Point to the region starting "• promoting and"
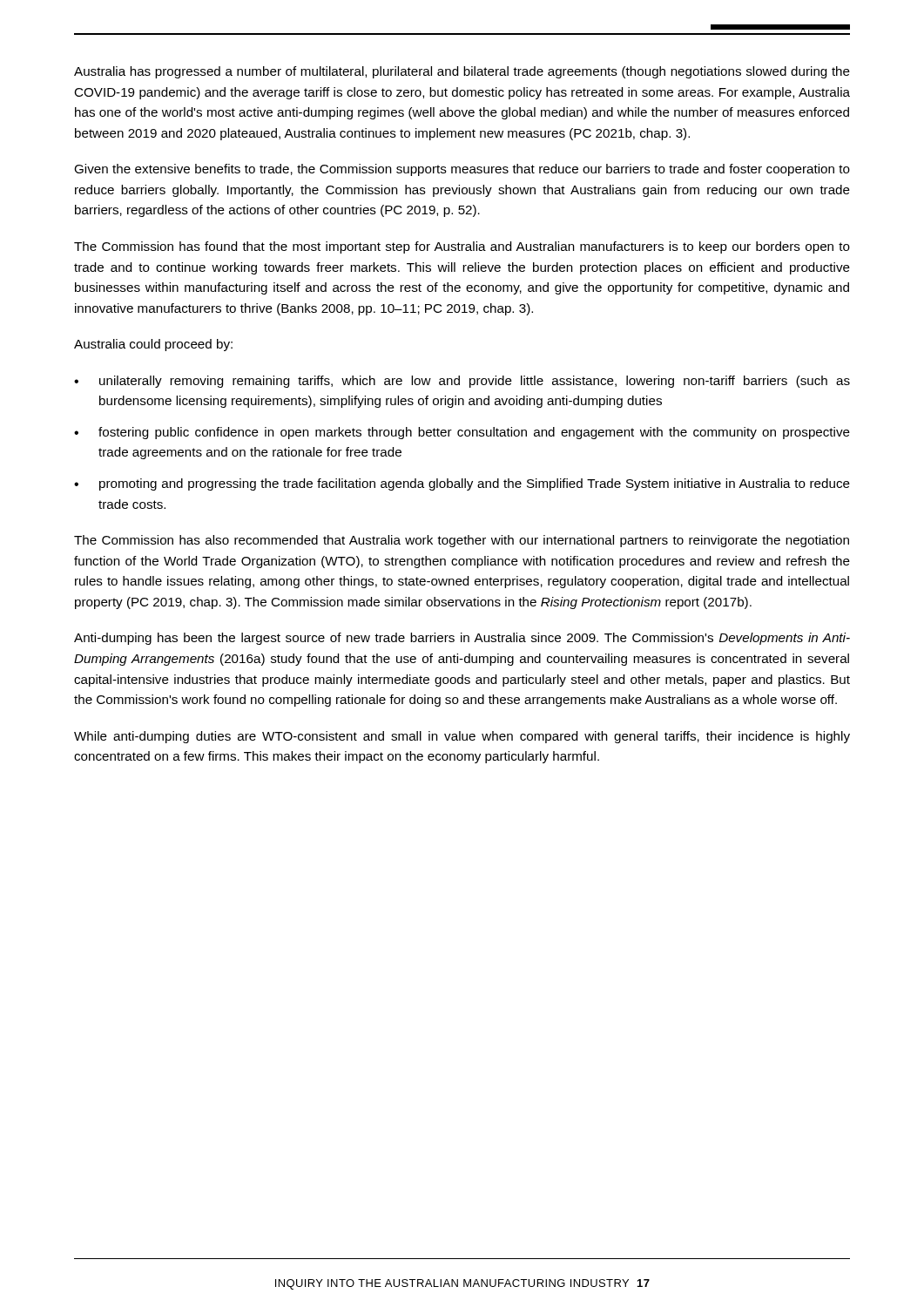The width and height of the screenshot is (924, 1307). tap(462, 494)
